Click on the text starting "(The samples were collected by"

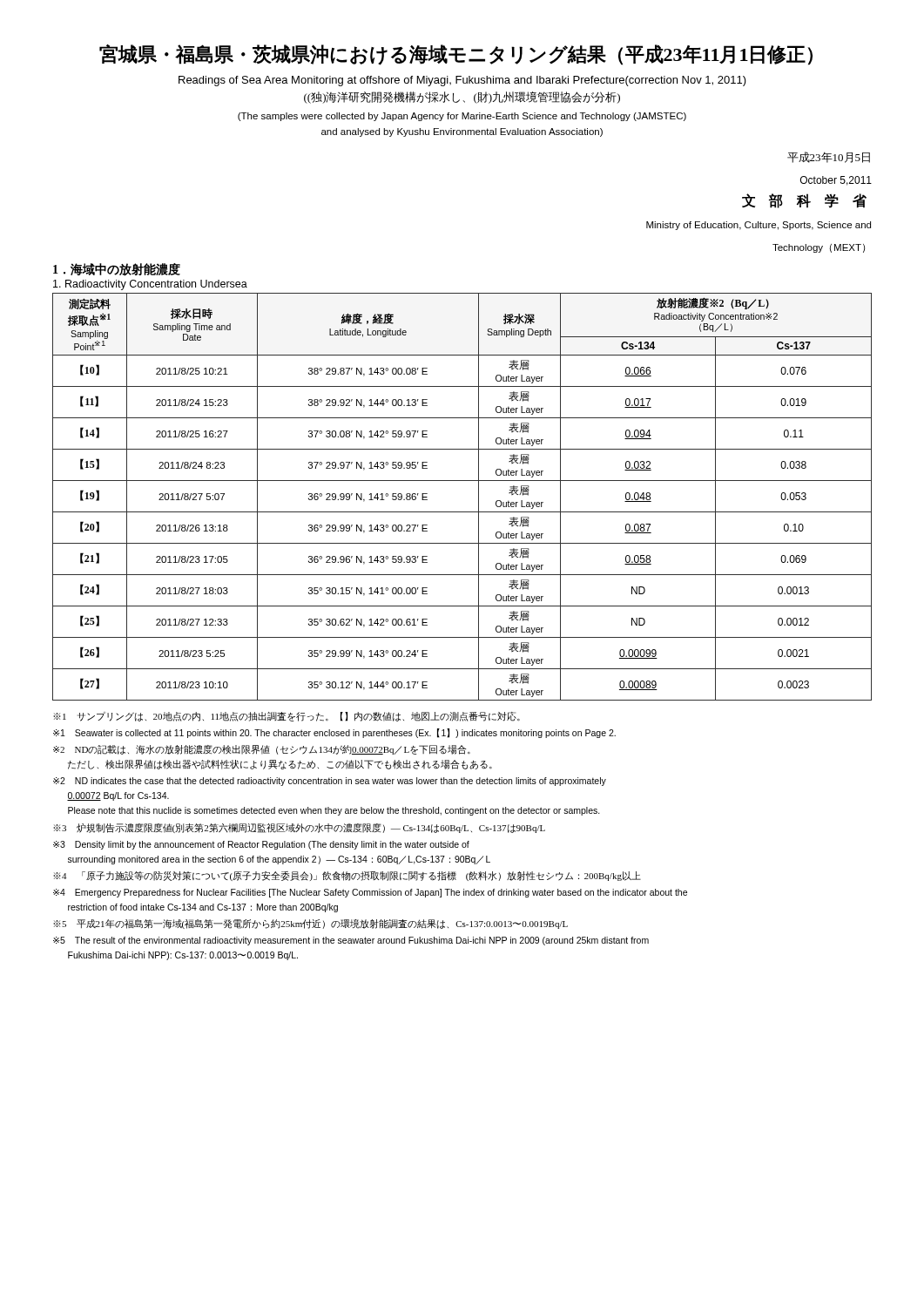click(462, 124)
